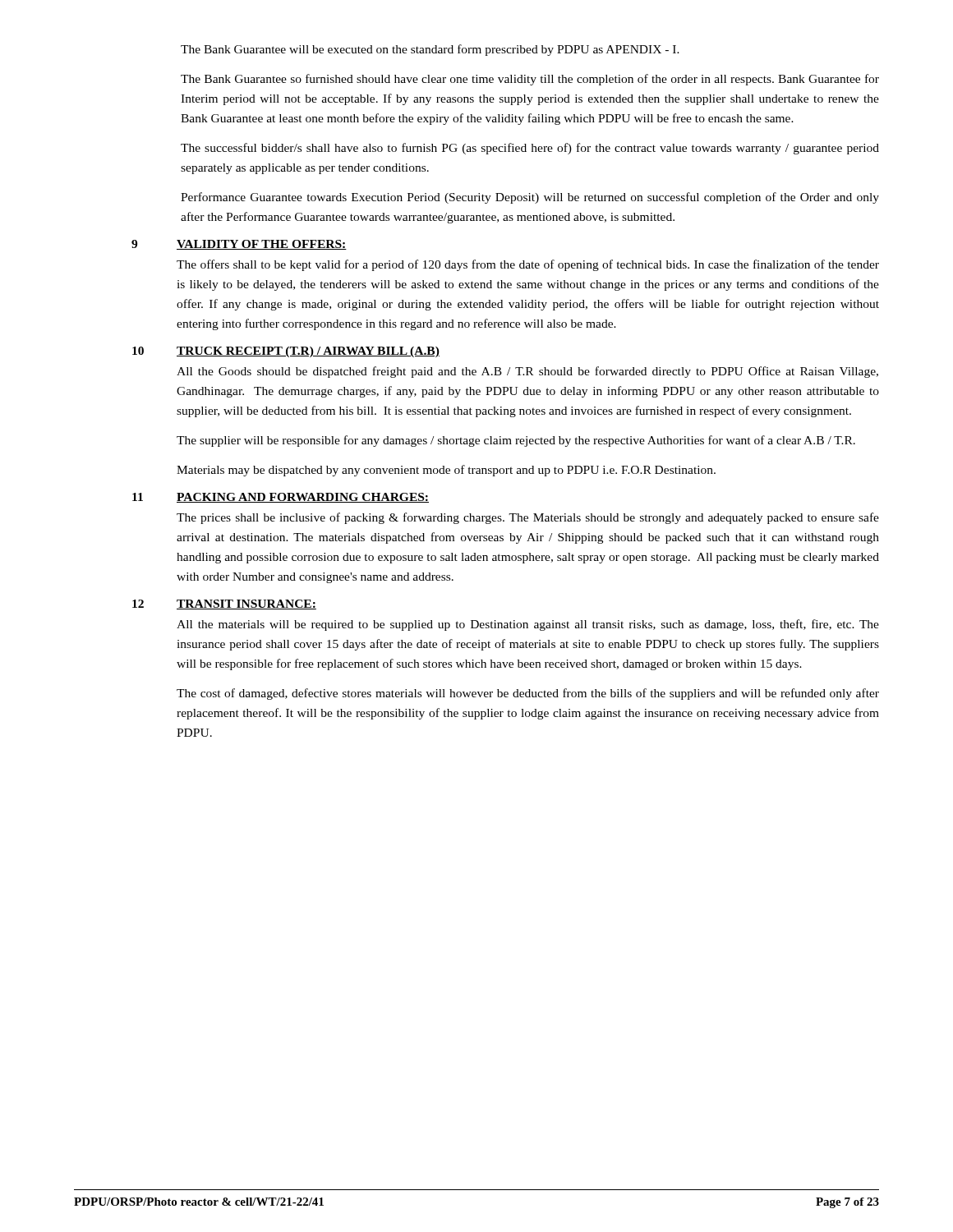Viewport: 953px width, 1232px height.
Task: Find the text block with the text "All the materials"
Action: coord(528,644)
